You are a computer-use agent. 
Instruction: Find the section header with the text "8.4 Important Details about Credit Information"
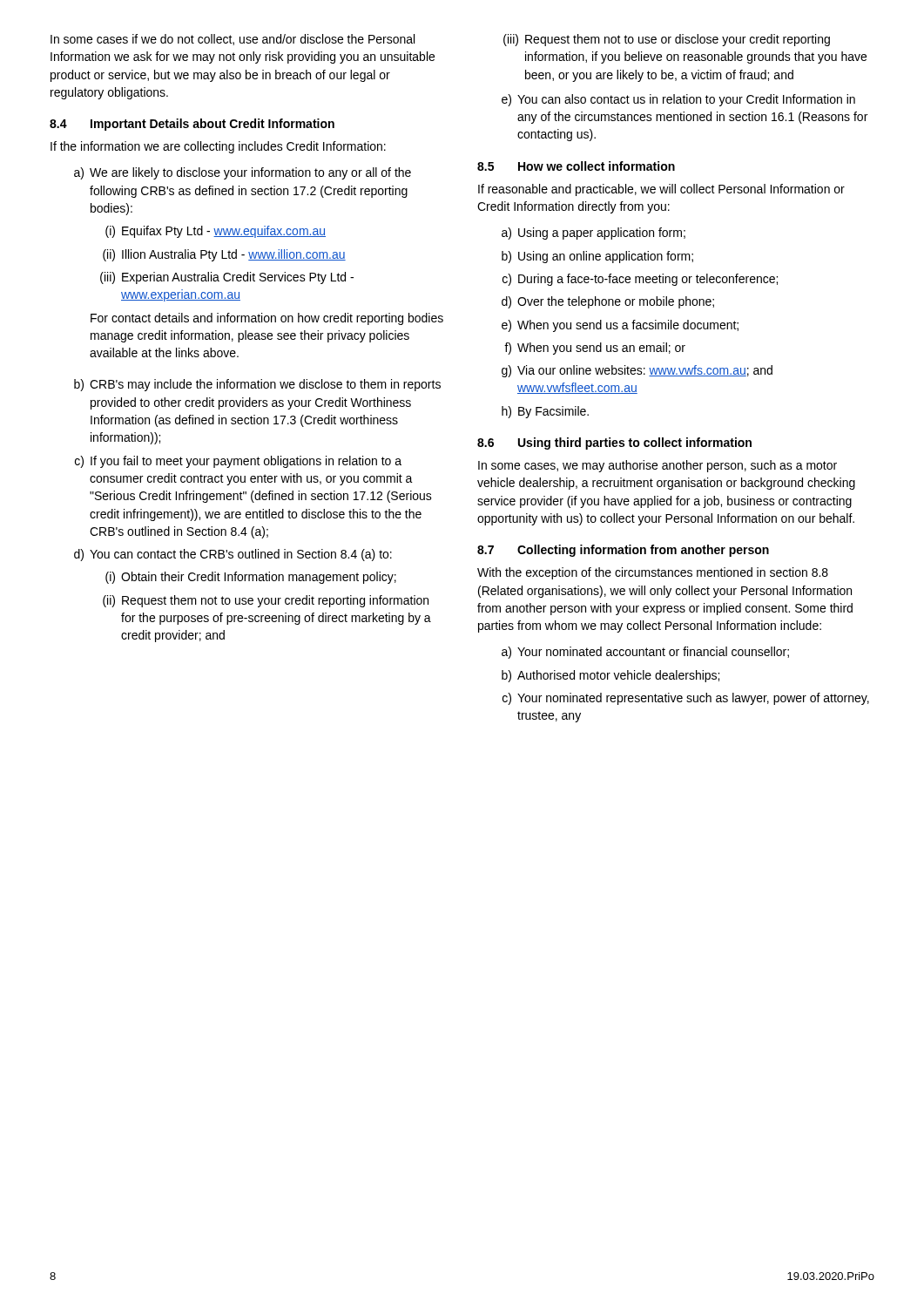(192, 124)
